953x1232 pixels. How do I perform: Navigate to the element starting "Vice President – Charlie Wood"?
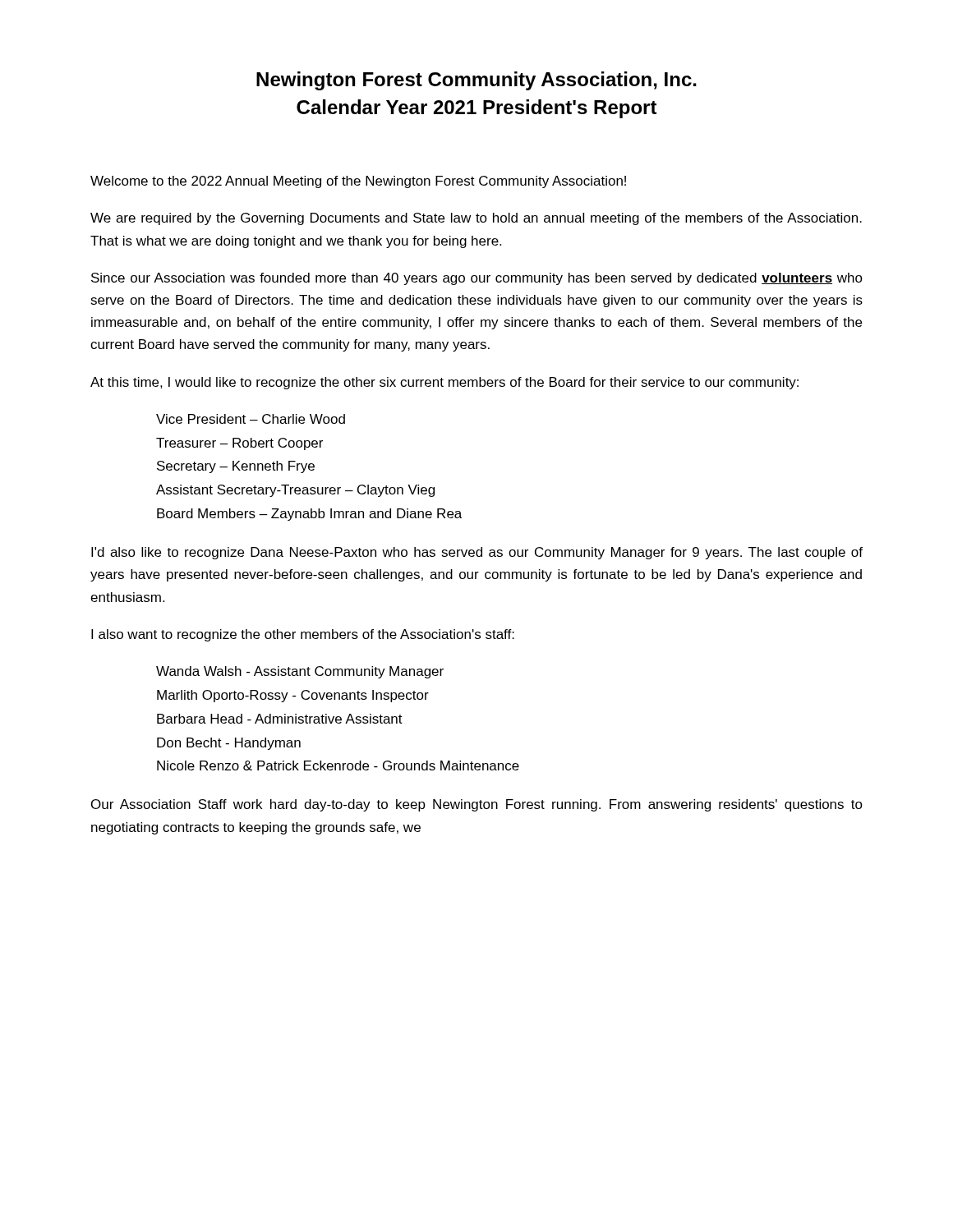coord(251,419)
